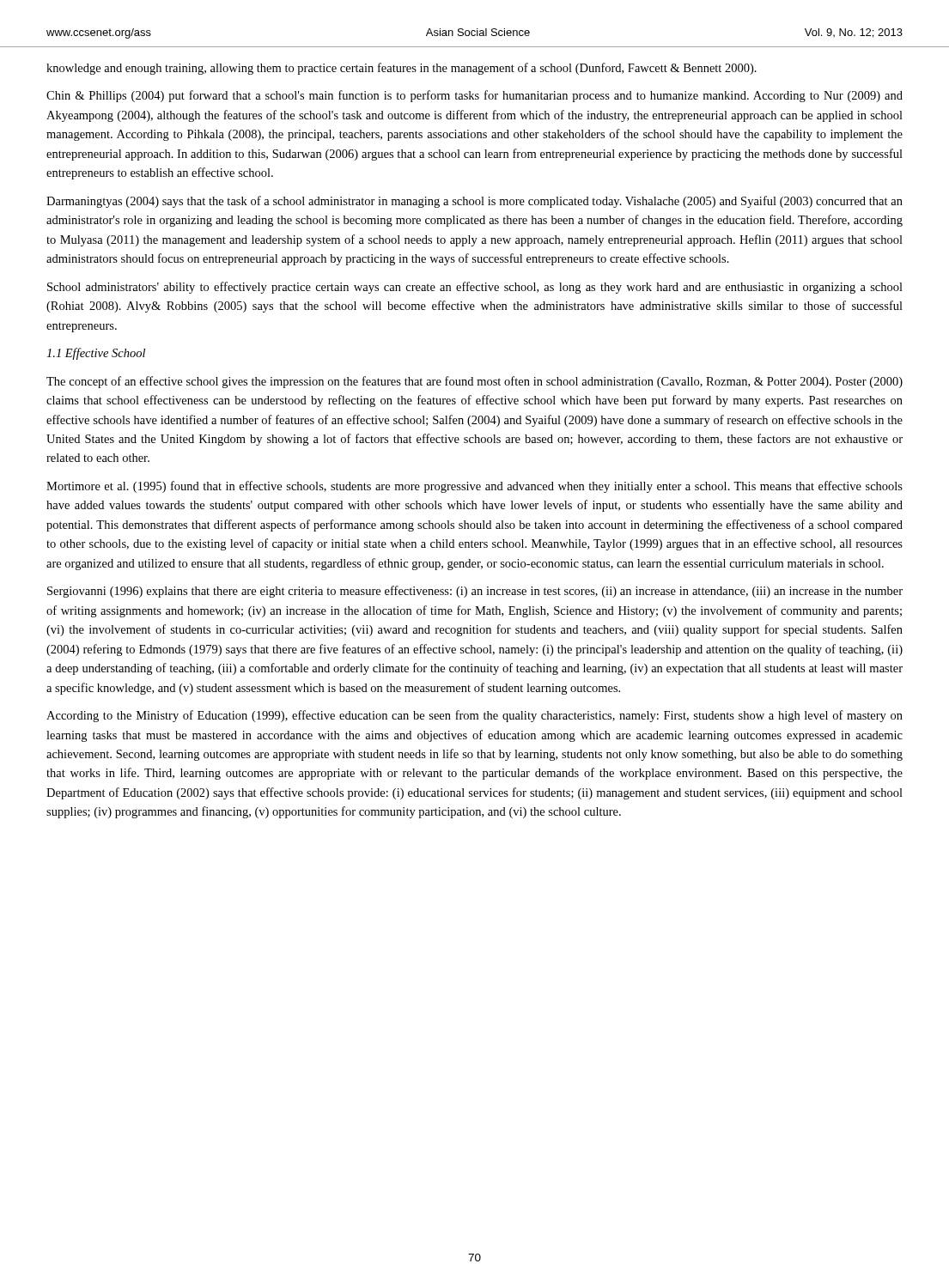Viewport: 949px width, 1288px height.
Task: Click on the text block that says "According to the"
Action: coord(474,764)
